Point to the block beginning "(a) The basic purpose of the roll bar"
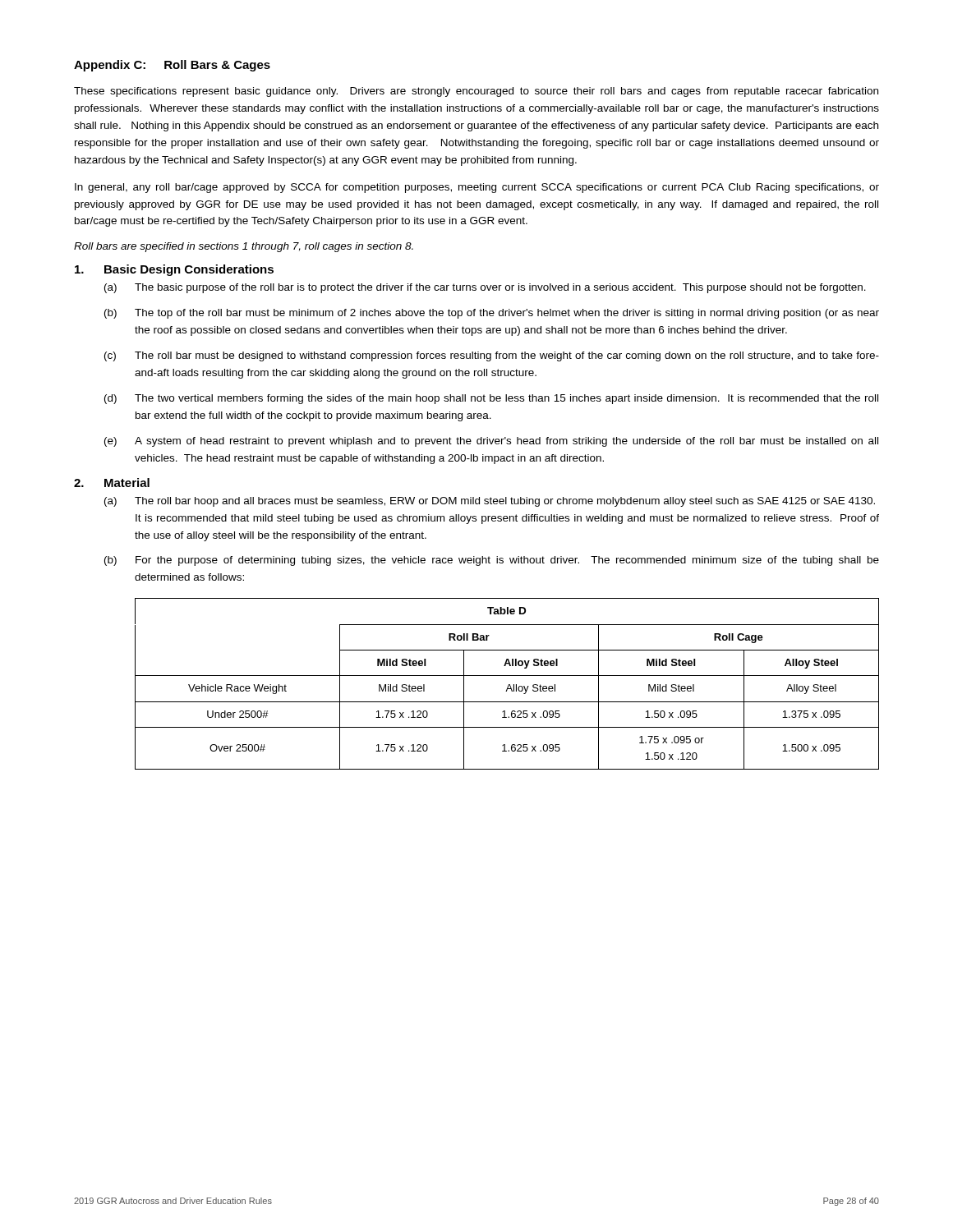 click(x=491, y=288)
